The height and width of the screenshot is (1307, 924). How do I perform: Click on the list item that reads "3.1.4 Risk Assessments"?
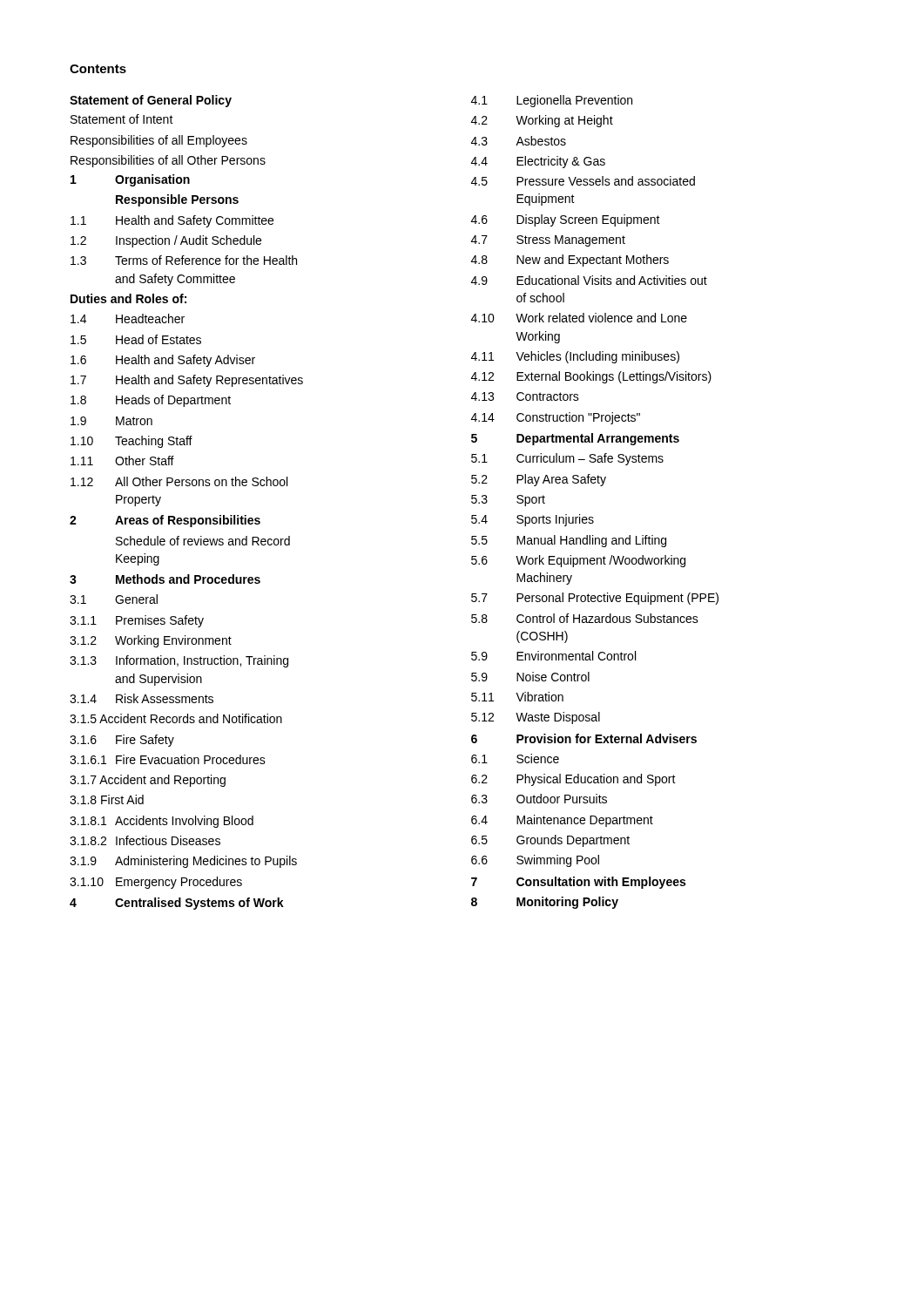pos(142,698)
